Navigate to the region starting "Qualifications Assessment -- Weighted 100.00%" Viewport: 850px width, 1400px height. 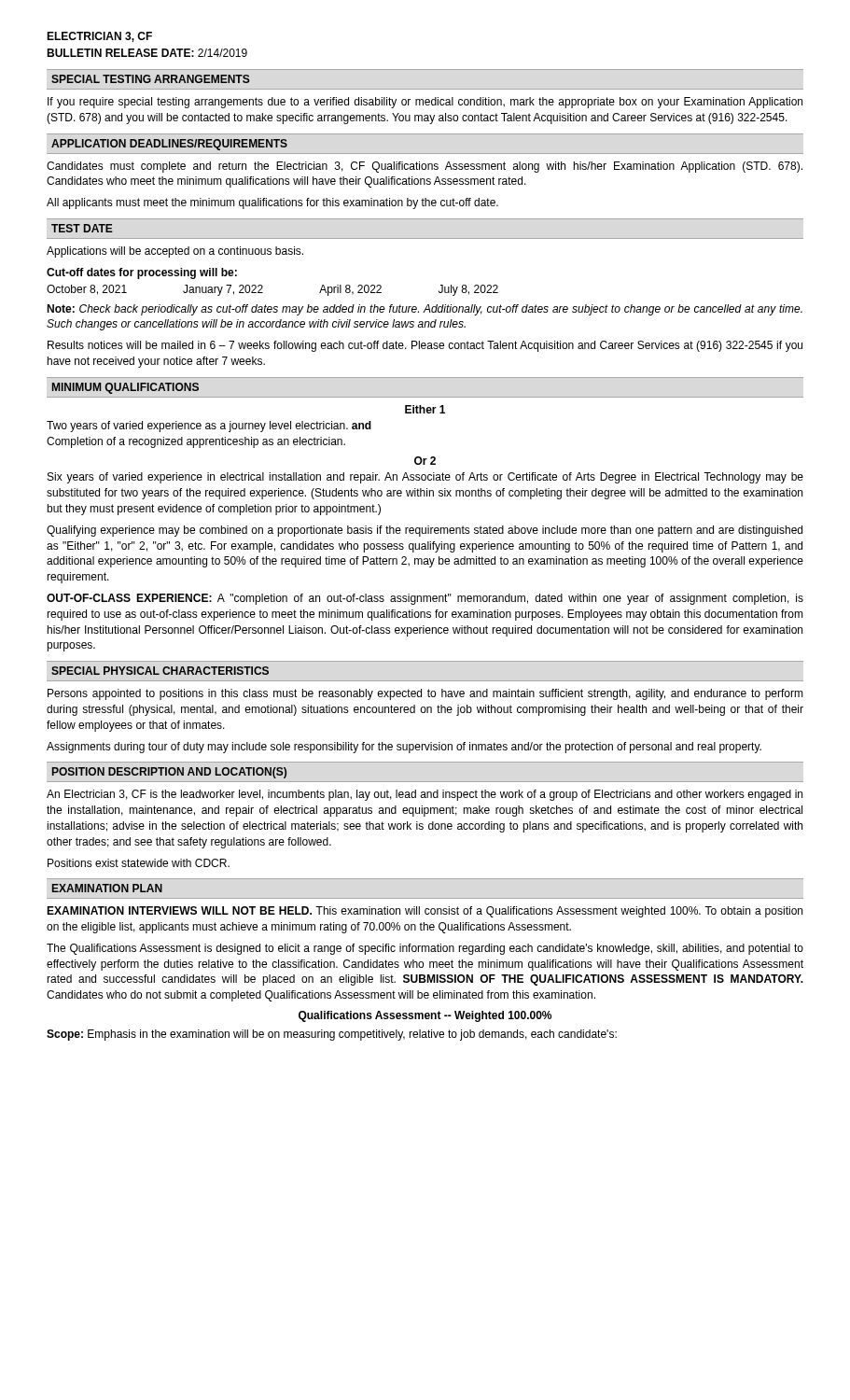tap(425, 1016)
